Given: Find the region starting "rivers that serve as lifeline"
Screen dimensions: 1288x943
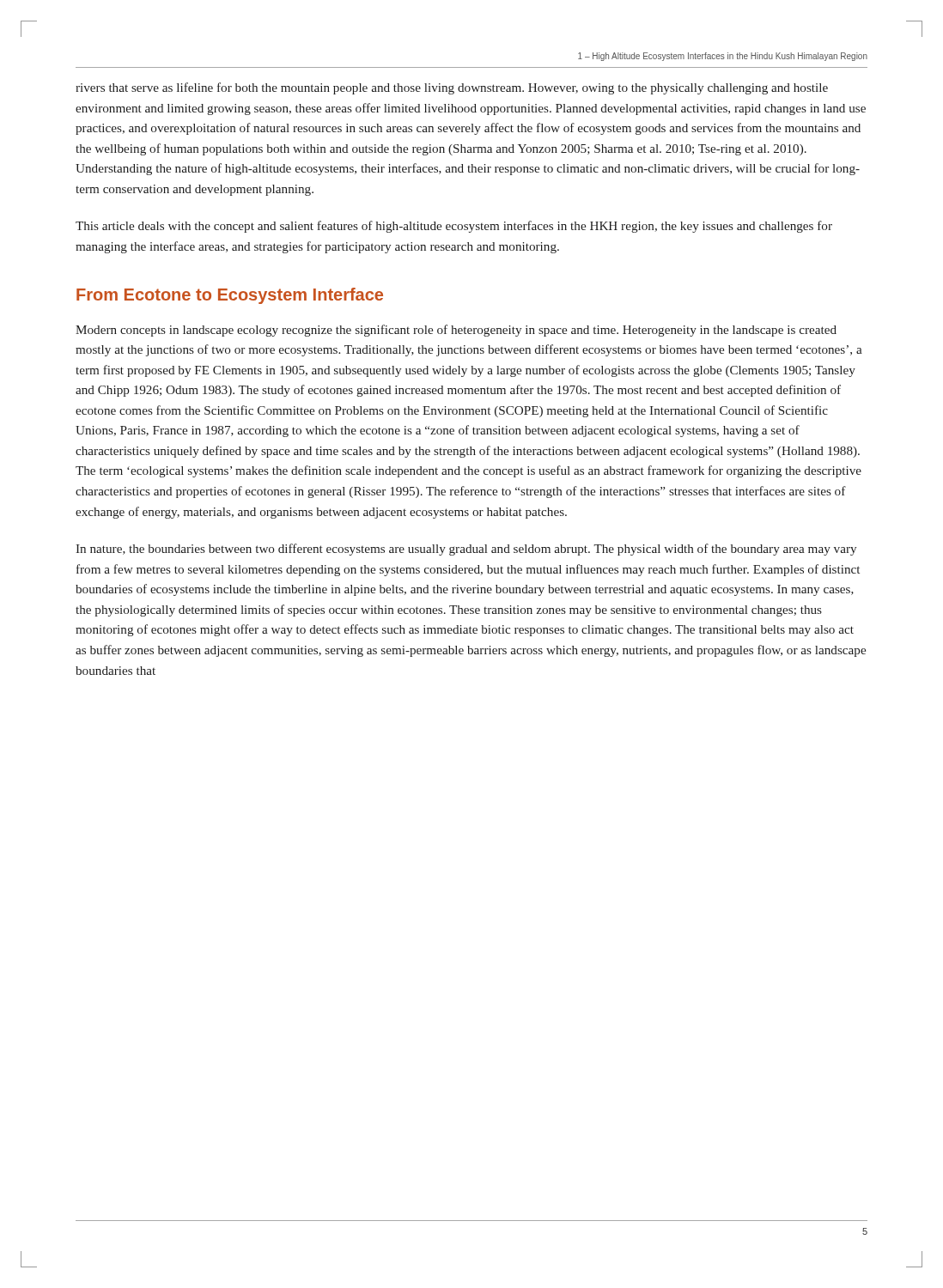Looking at the screenshot, I should coord(471,138).
